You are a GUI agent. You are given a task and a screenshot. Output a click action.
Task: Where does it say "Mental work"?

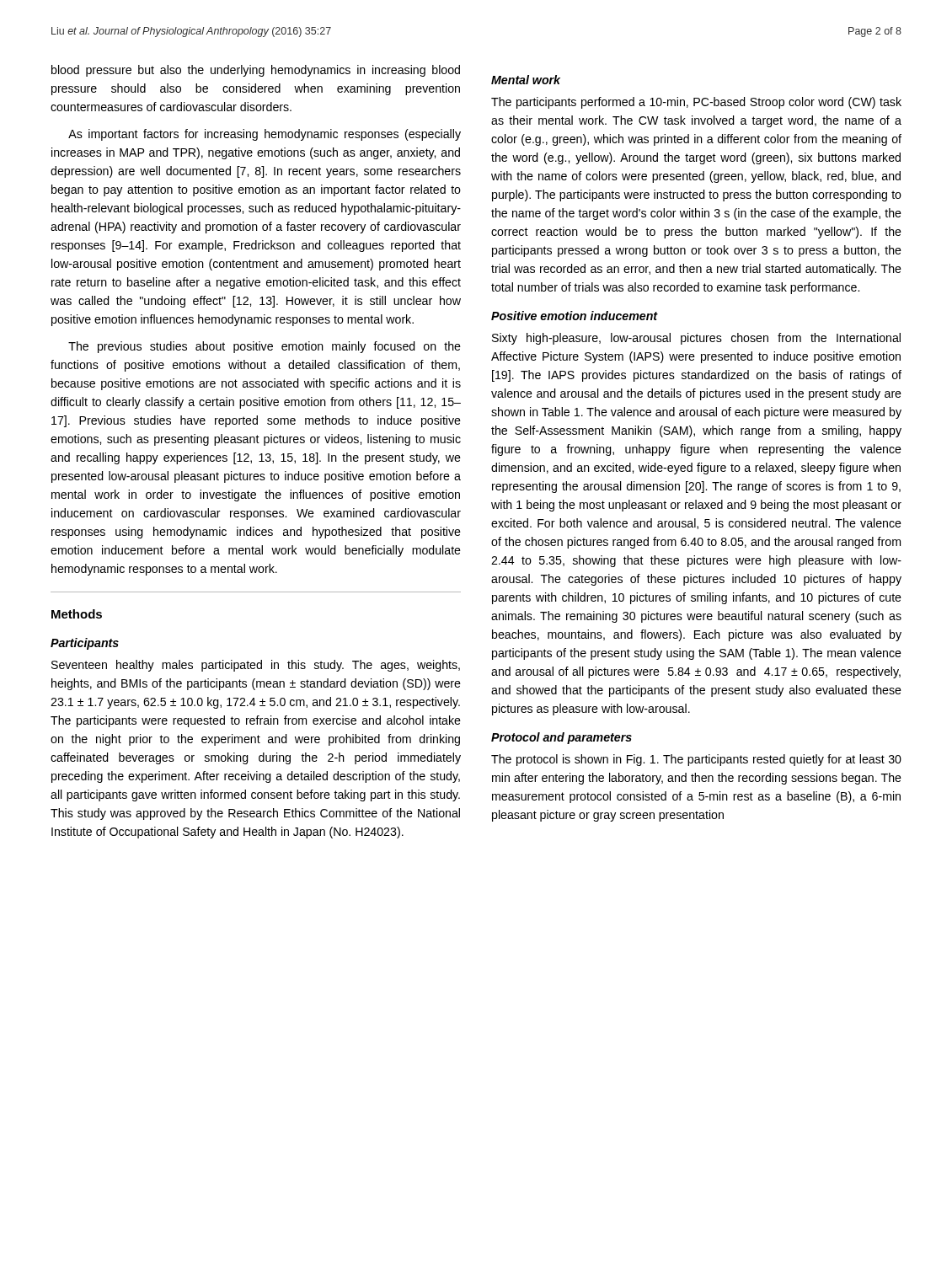526,80
